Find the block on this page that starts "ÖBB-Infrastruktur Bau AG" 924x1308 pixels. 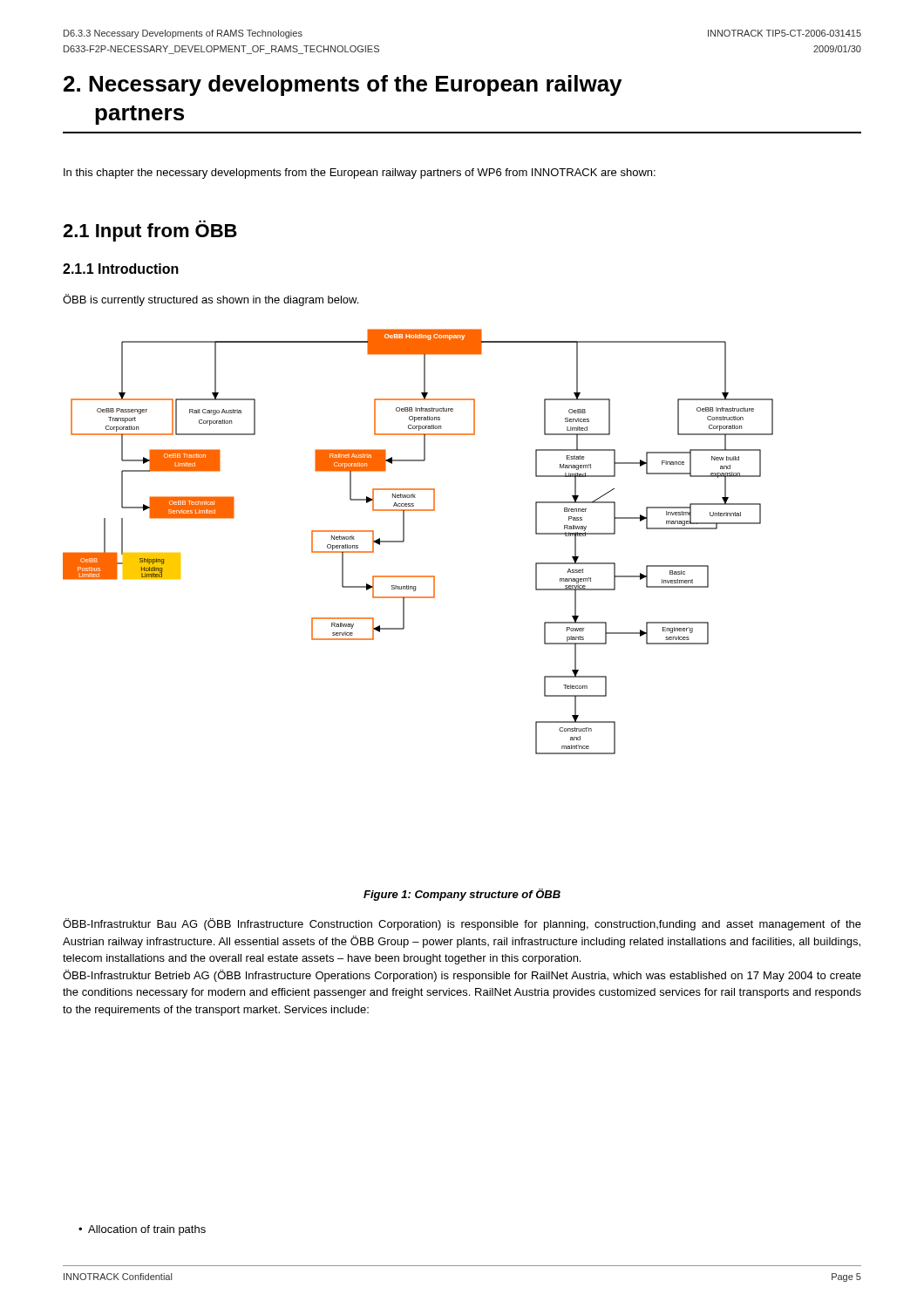click(462, 966)
